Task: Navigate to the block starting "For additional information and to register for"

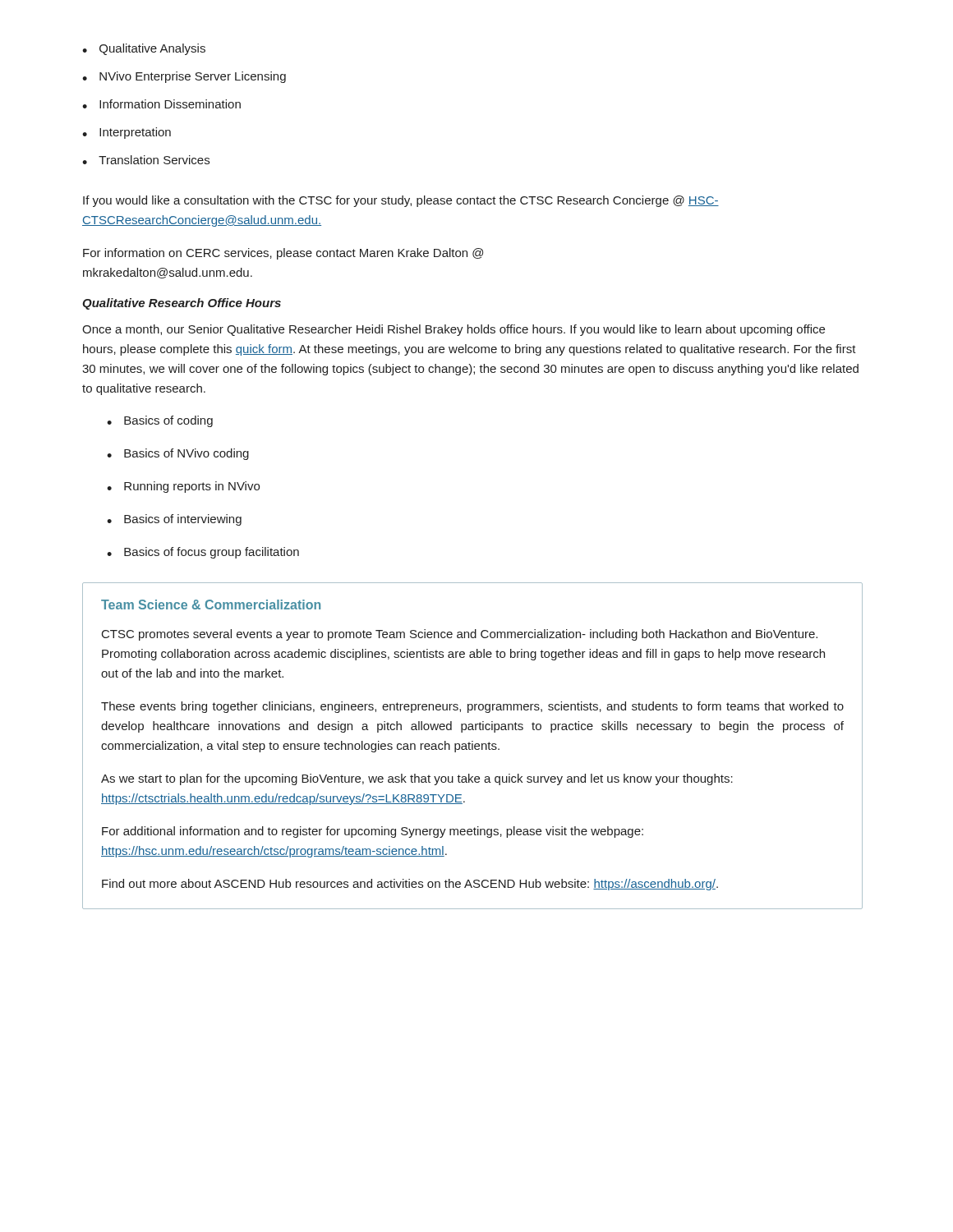Action: (373, 841)
